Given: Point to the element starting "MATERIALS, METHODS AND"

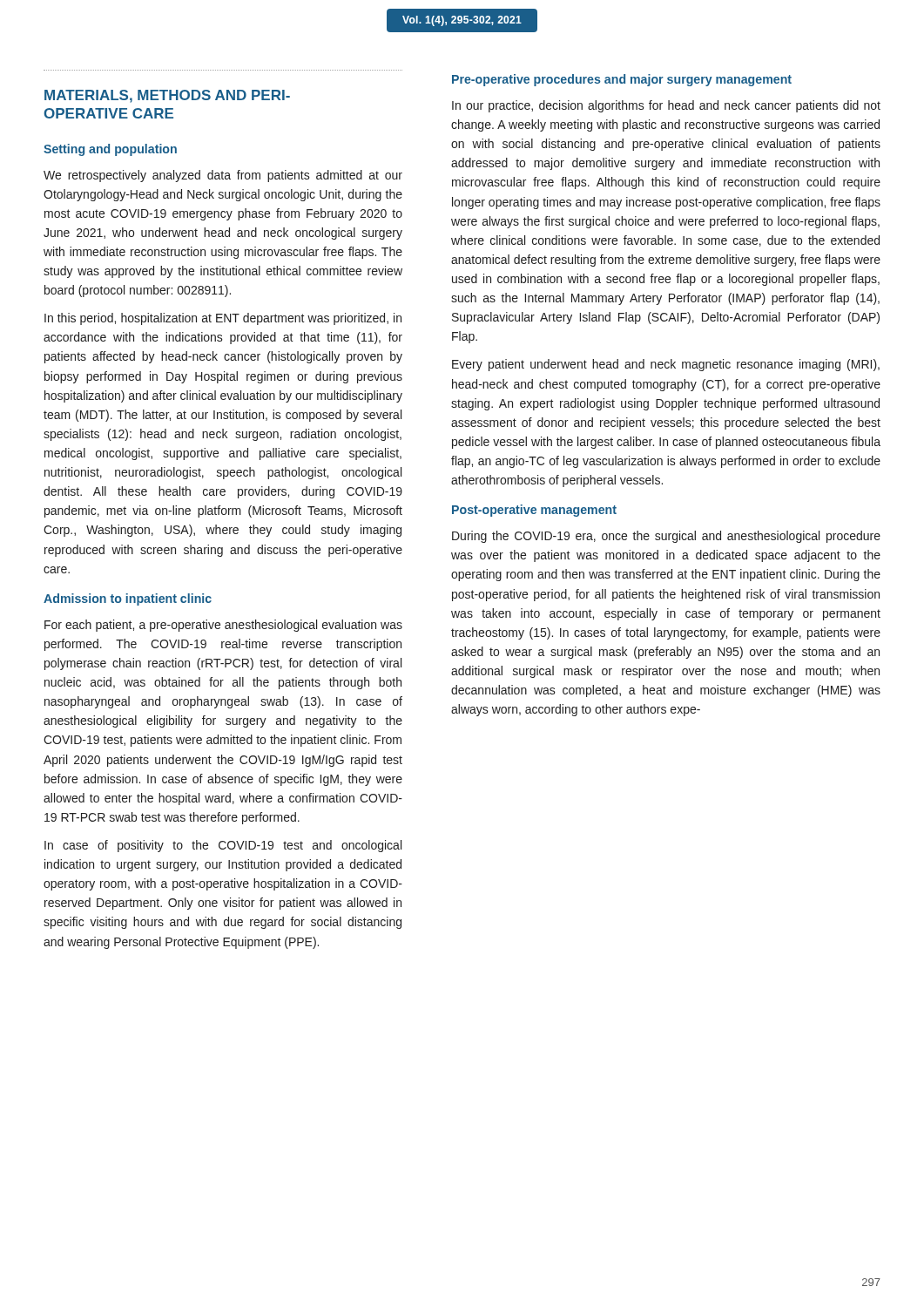Looking at the screenshot, I should pyautogui.click(x=223, y=105).
